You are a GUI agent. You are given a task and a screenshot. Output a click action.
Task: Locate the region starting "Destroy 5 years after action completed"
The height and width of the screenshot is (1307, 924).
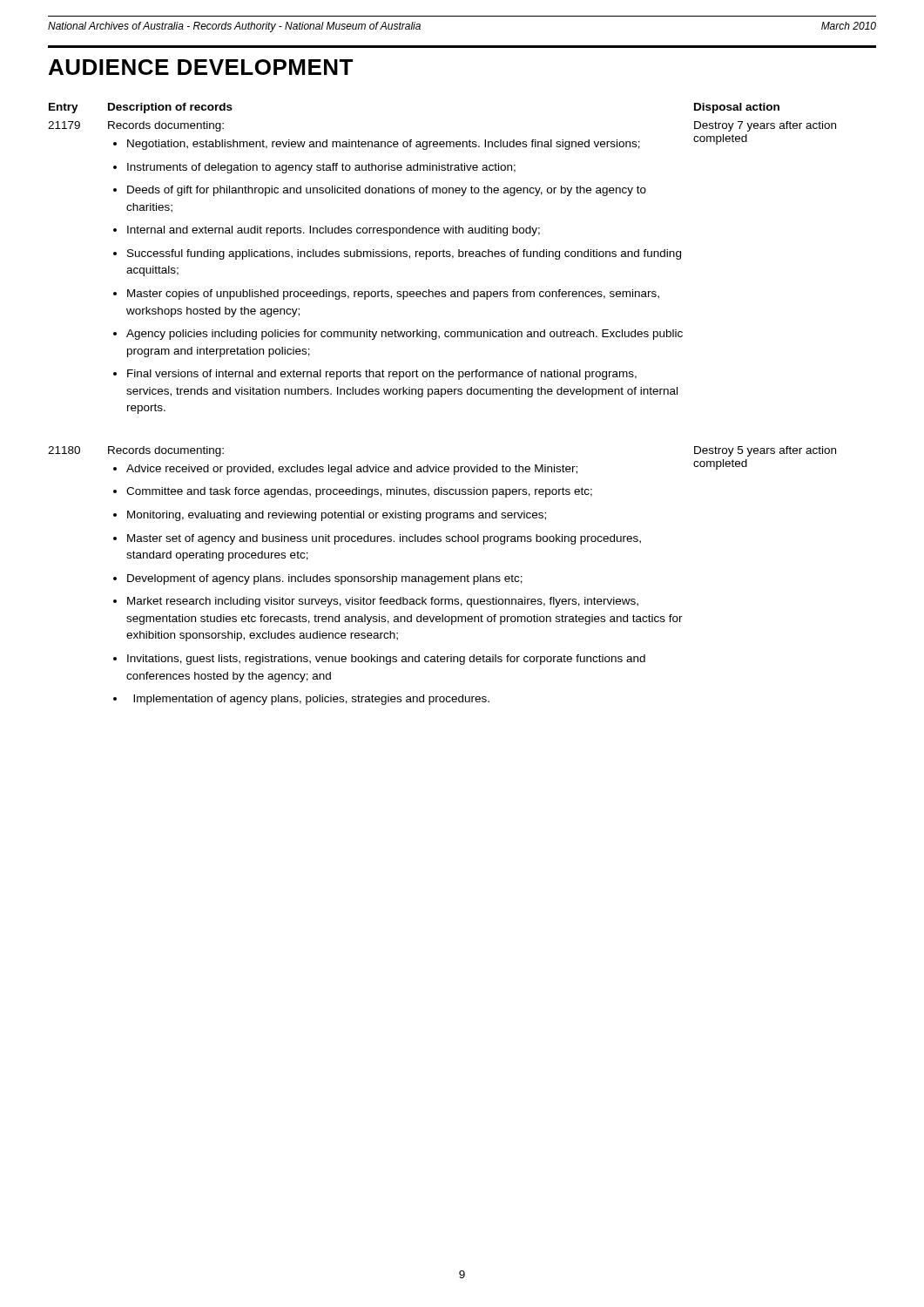click(765, 456)
